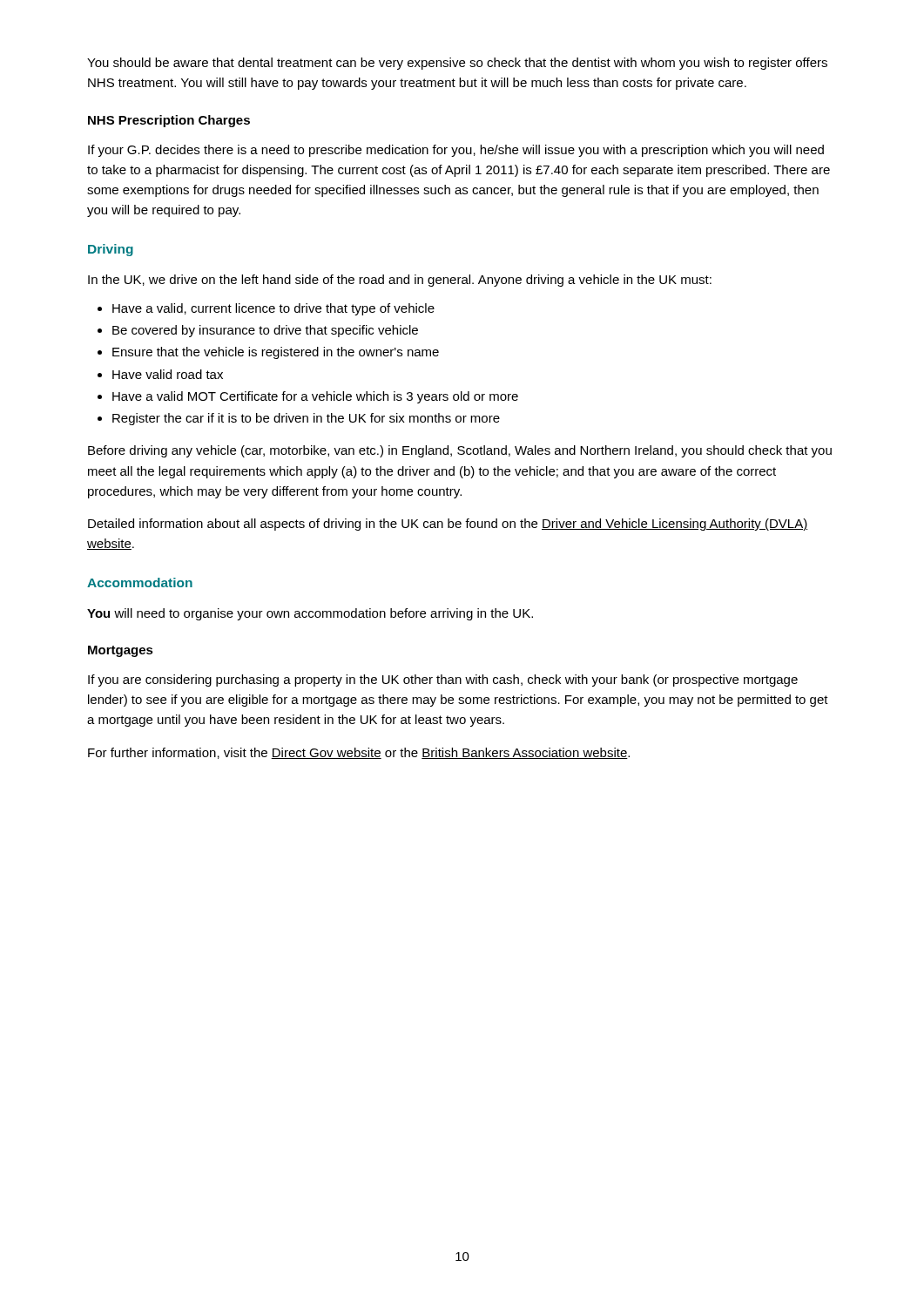Point to the block beginning "Register the car if it"
The image size is (924, 1307).
[x=306, y=418]
